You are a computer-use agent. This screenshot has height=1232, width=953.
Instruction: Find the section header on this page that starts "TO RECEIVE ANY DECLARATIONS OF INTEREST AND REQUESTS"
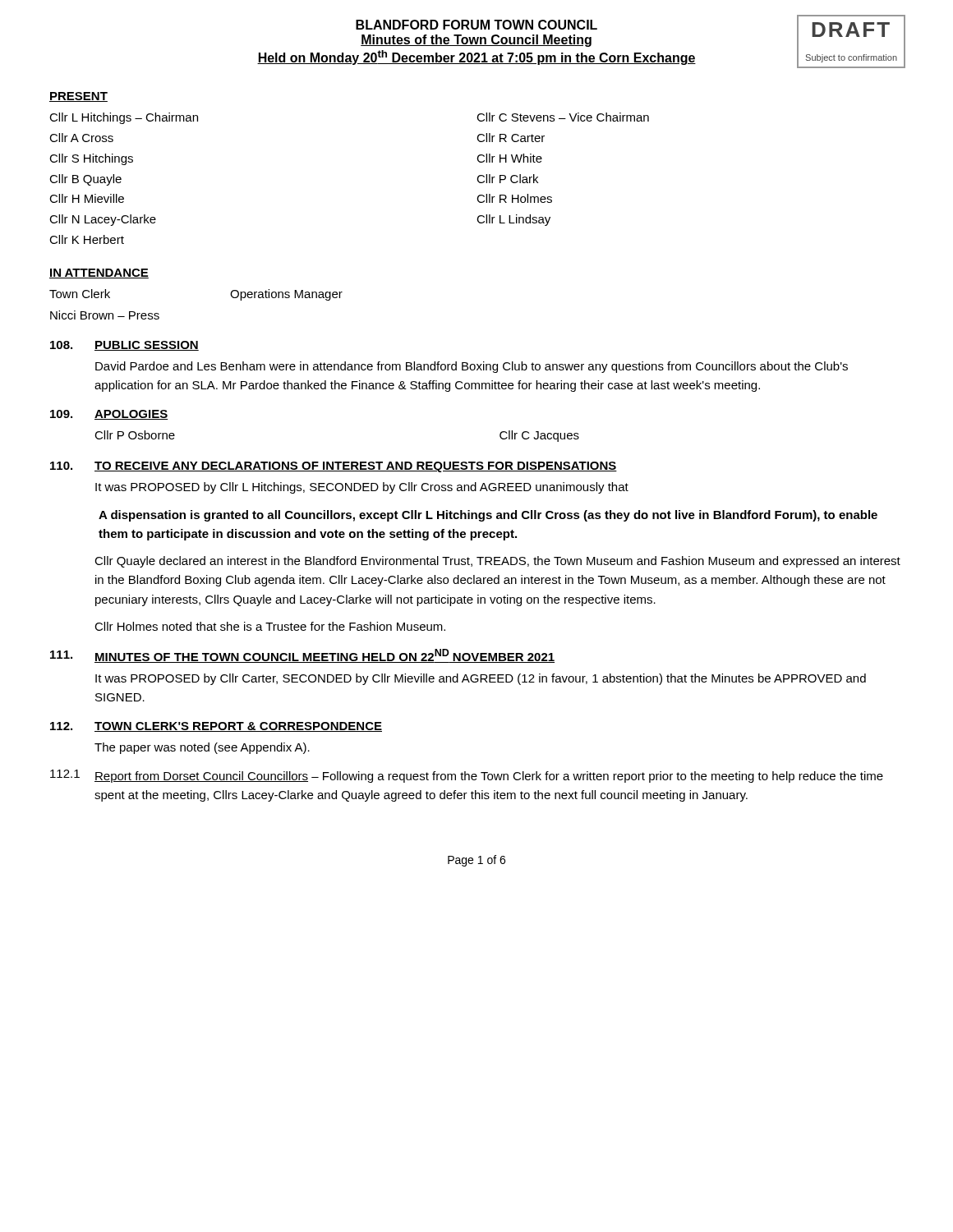click(x=355, y=466)
